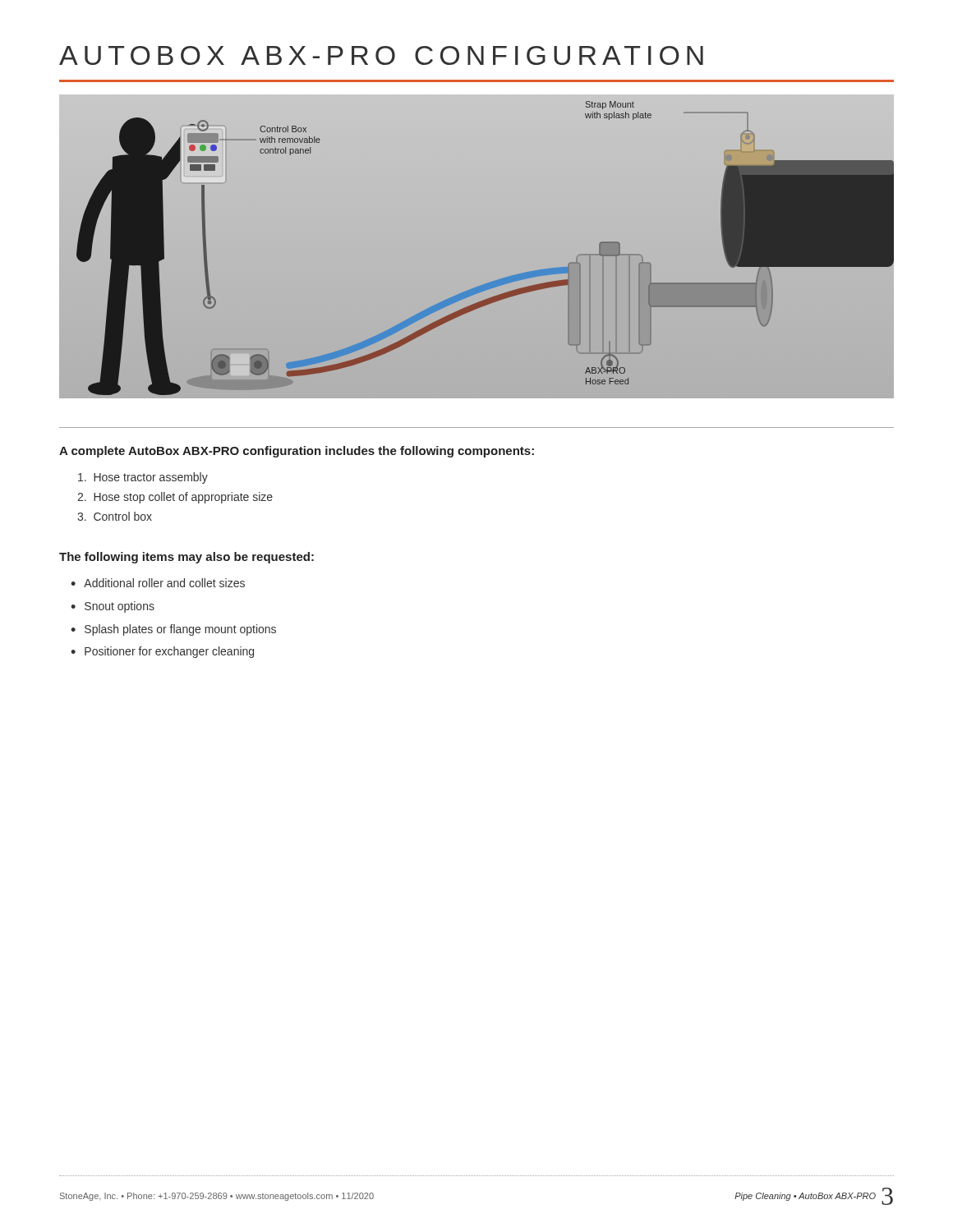Select the region starting "Hose tractor assembly"

(142, 477)
